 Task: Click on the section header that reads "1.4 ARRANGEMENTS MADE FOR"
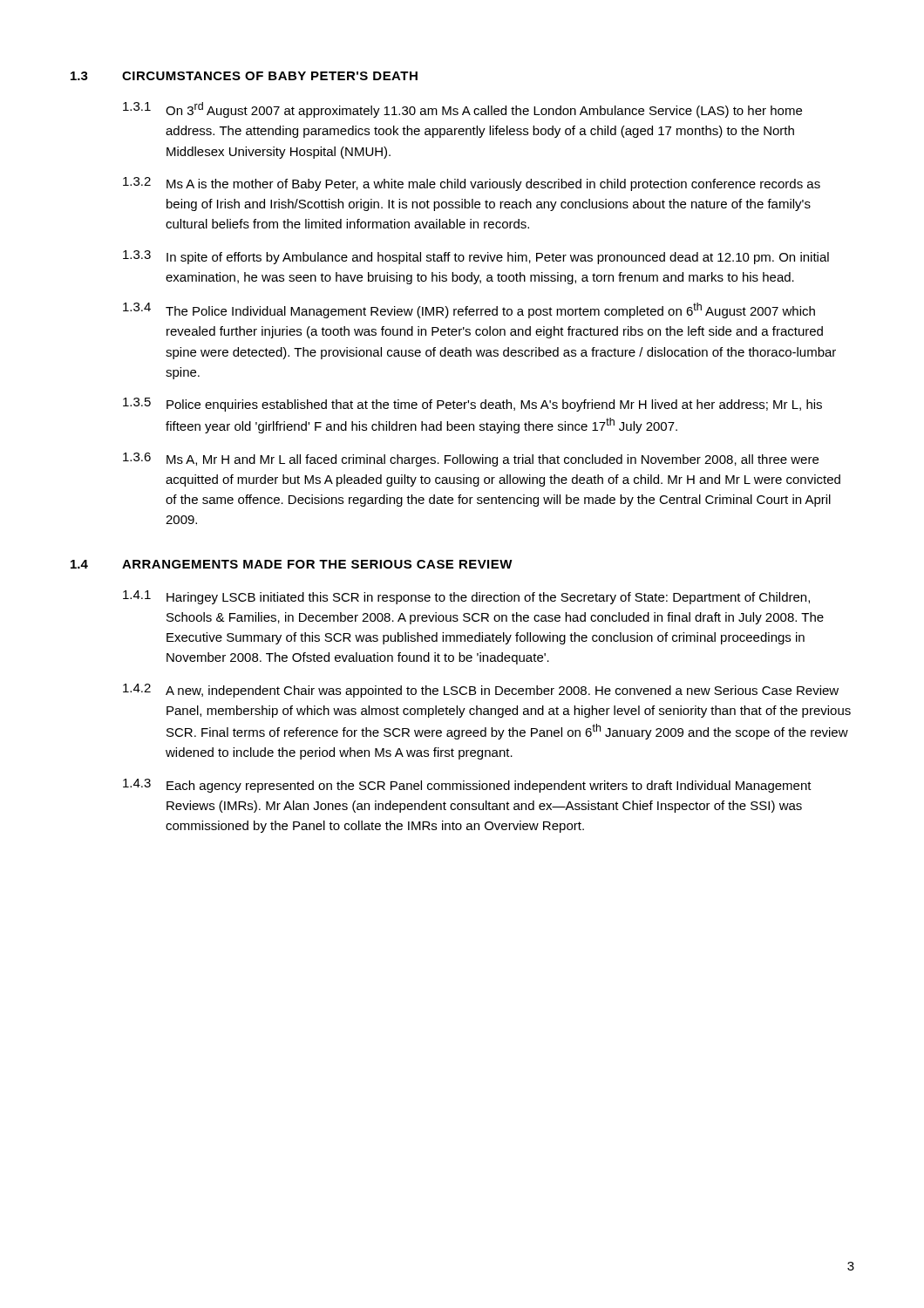tap(291, 563)
